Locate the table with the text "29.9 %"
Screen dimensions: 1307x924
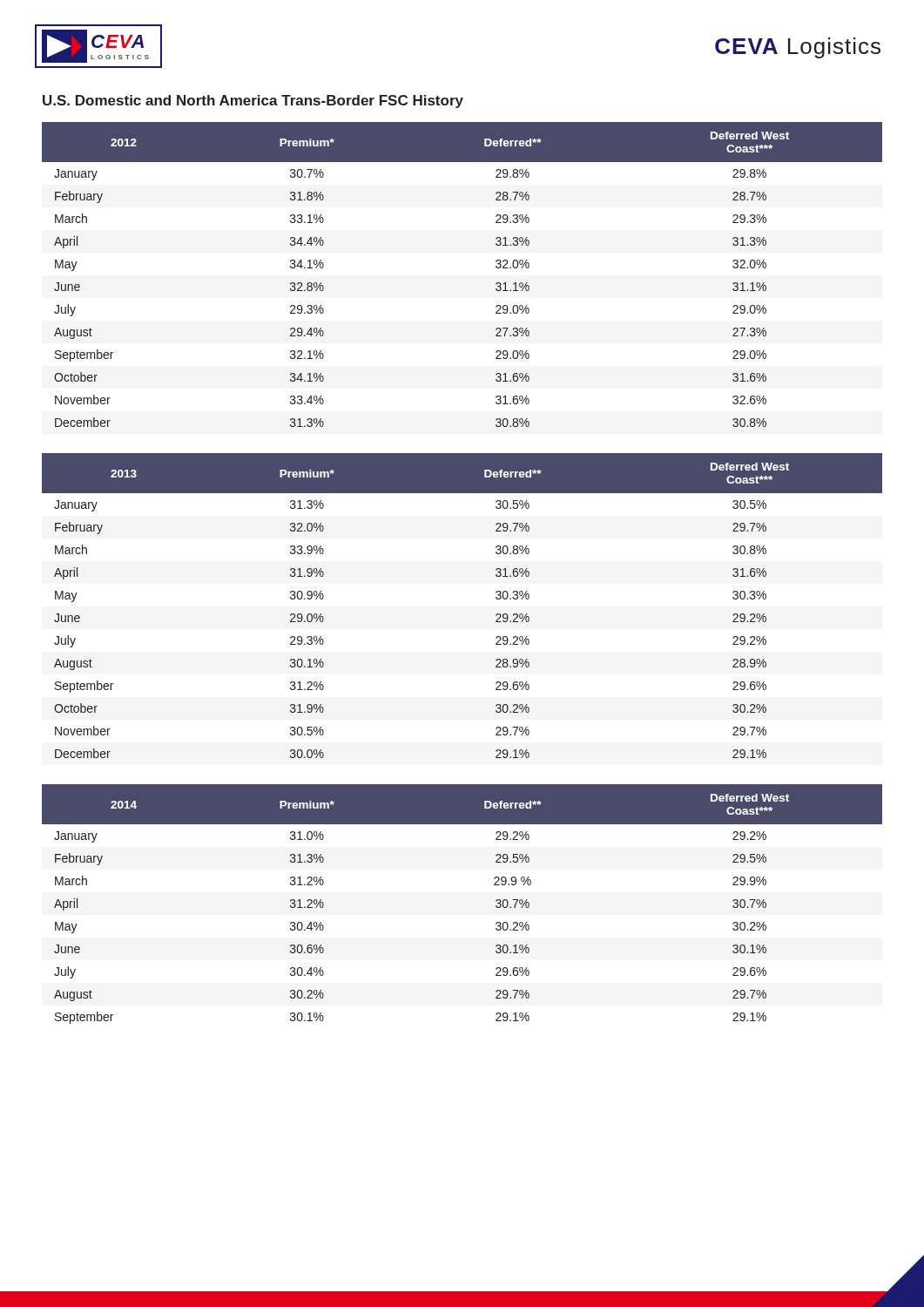pos(462,916)
